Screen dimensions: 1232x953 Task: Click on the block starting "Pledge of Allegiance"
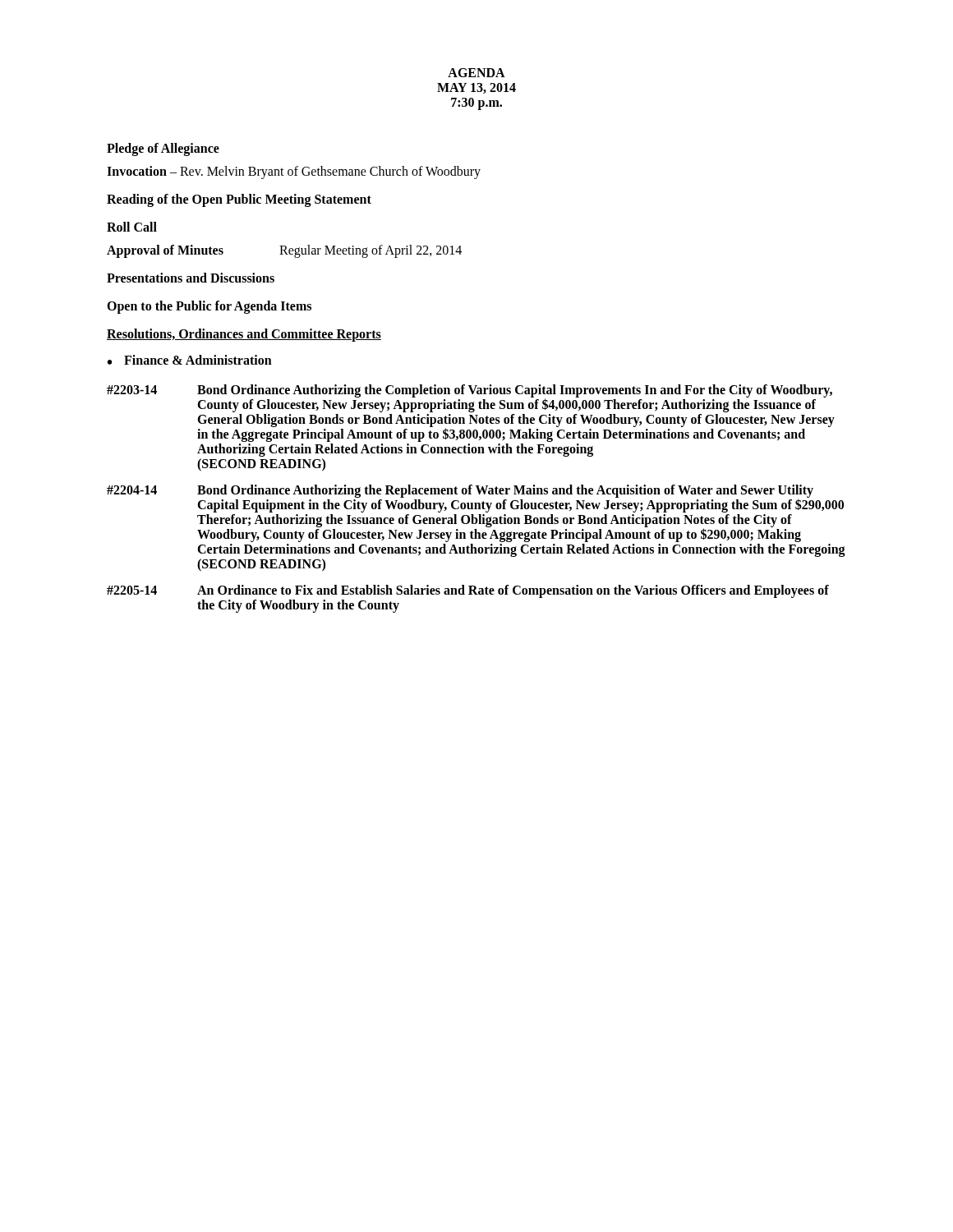coord(163,148)
